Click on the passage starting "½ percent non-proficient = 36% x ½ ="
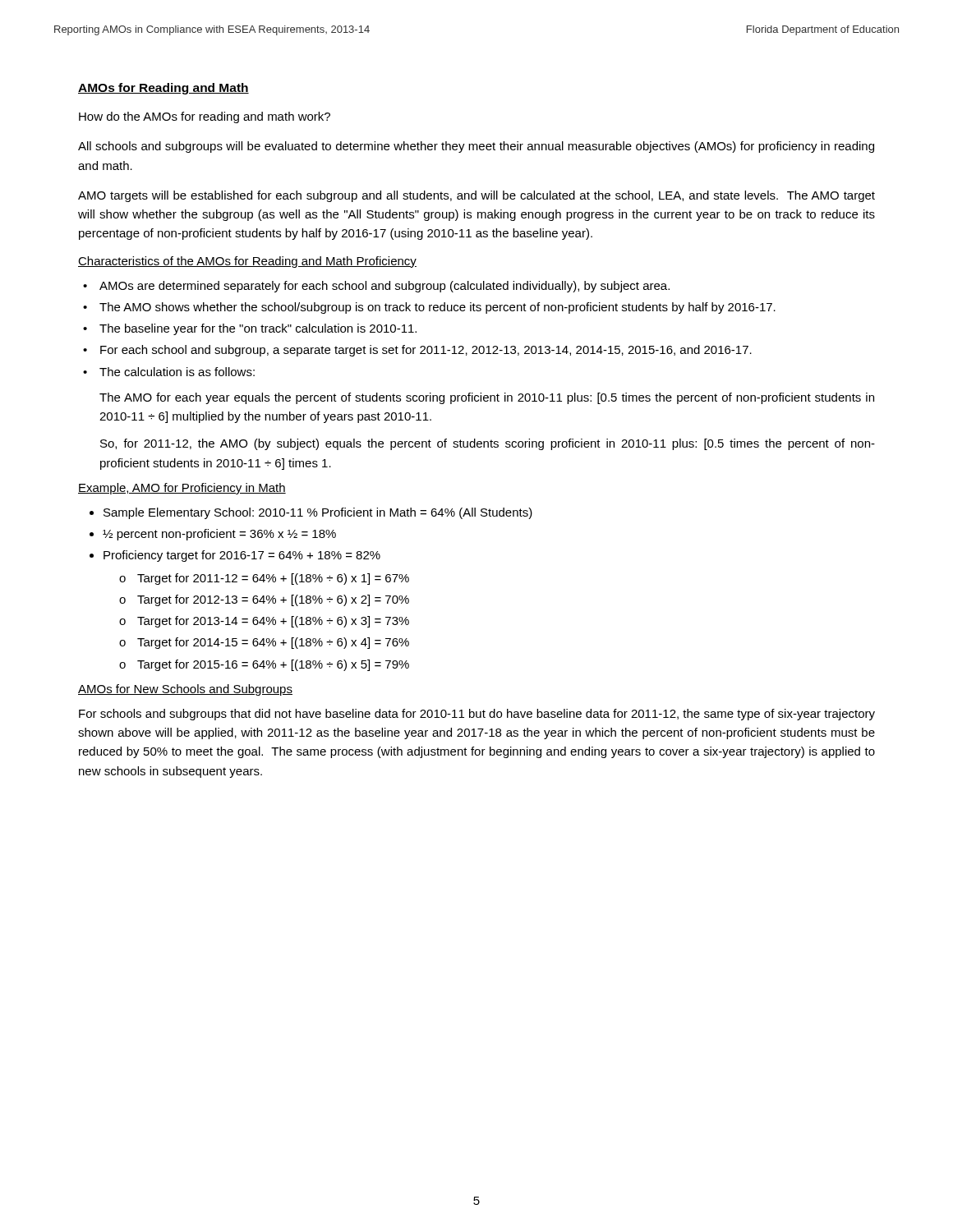953x1232 pixels. 220,533
